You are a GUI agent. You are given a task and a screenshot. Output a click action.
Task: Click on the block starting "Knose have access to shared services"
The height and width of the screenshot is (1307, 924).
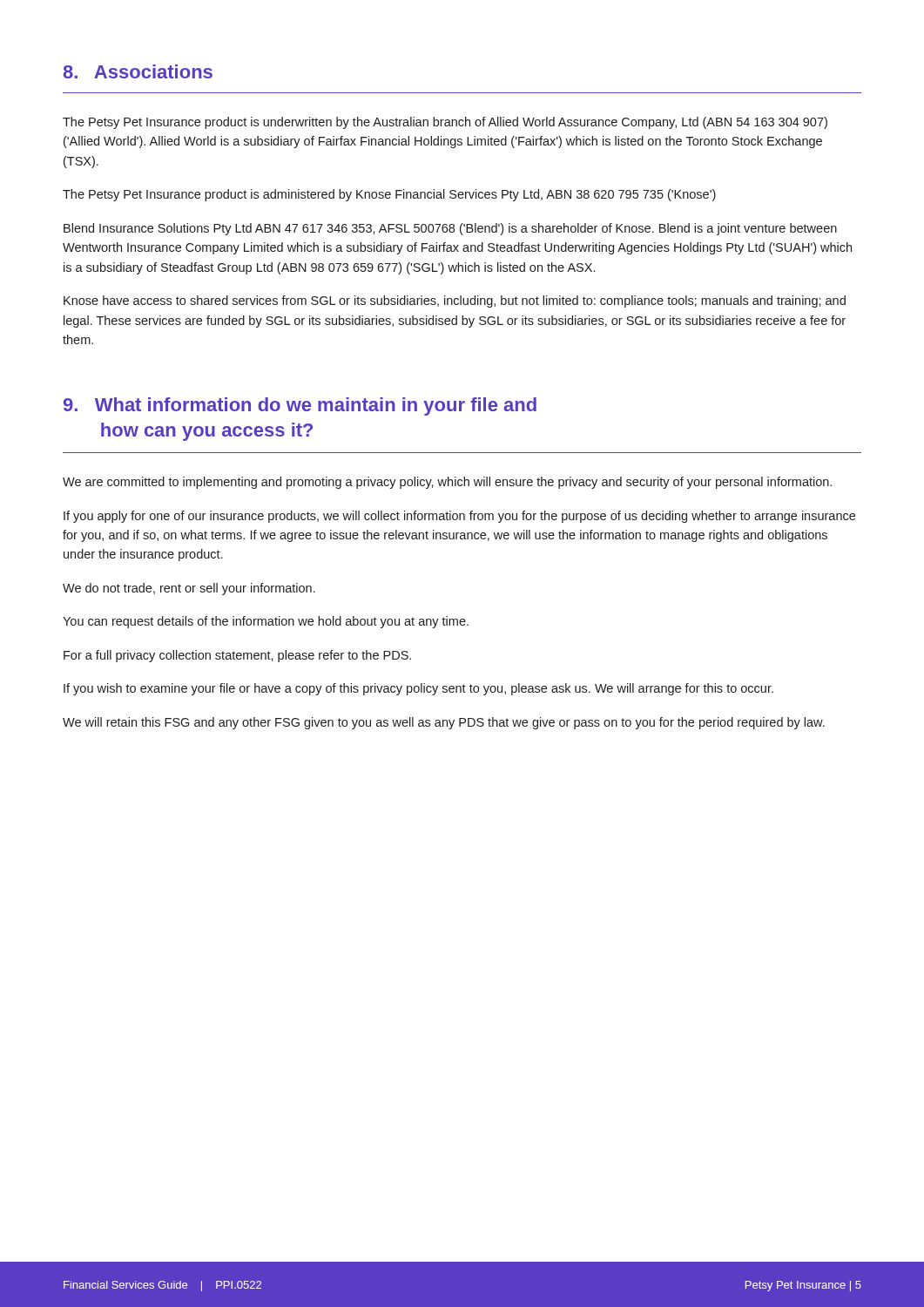tap(455, 320)
